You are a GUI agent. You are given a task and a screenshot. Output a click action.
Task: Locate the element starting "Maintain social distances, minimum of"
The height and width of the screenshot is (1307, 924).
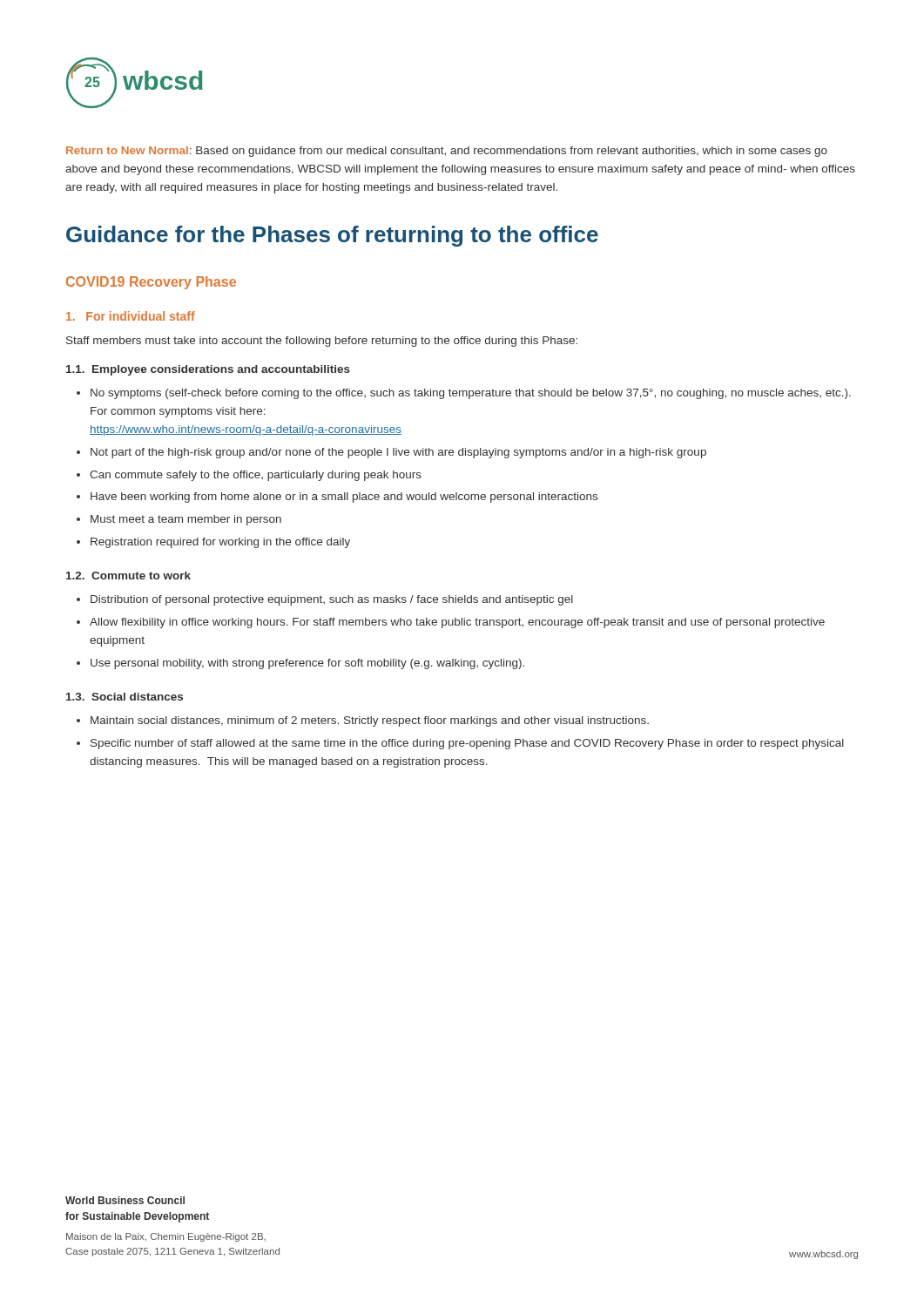click(370, 720)
